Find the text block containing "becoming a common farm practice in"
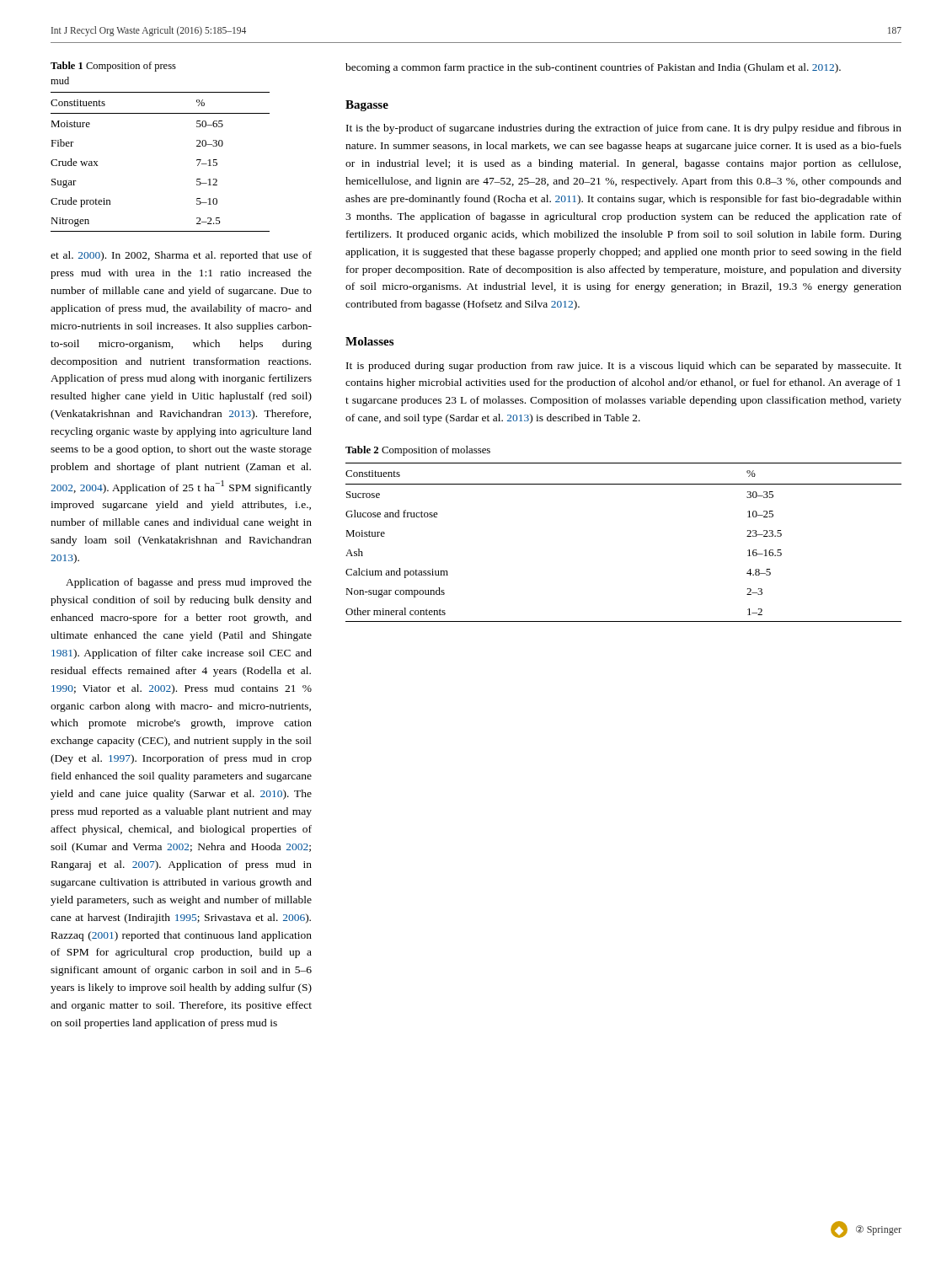The width and height of the screenshot is (952, 1264). point(623,68)
